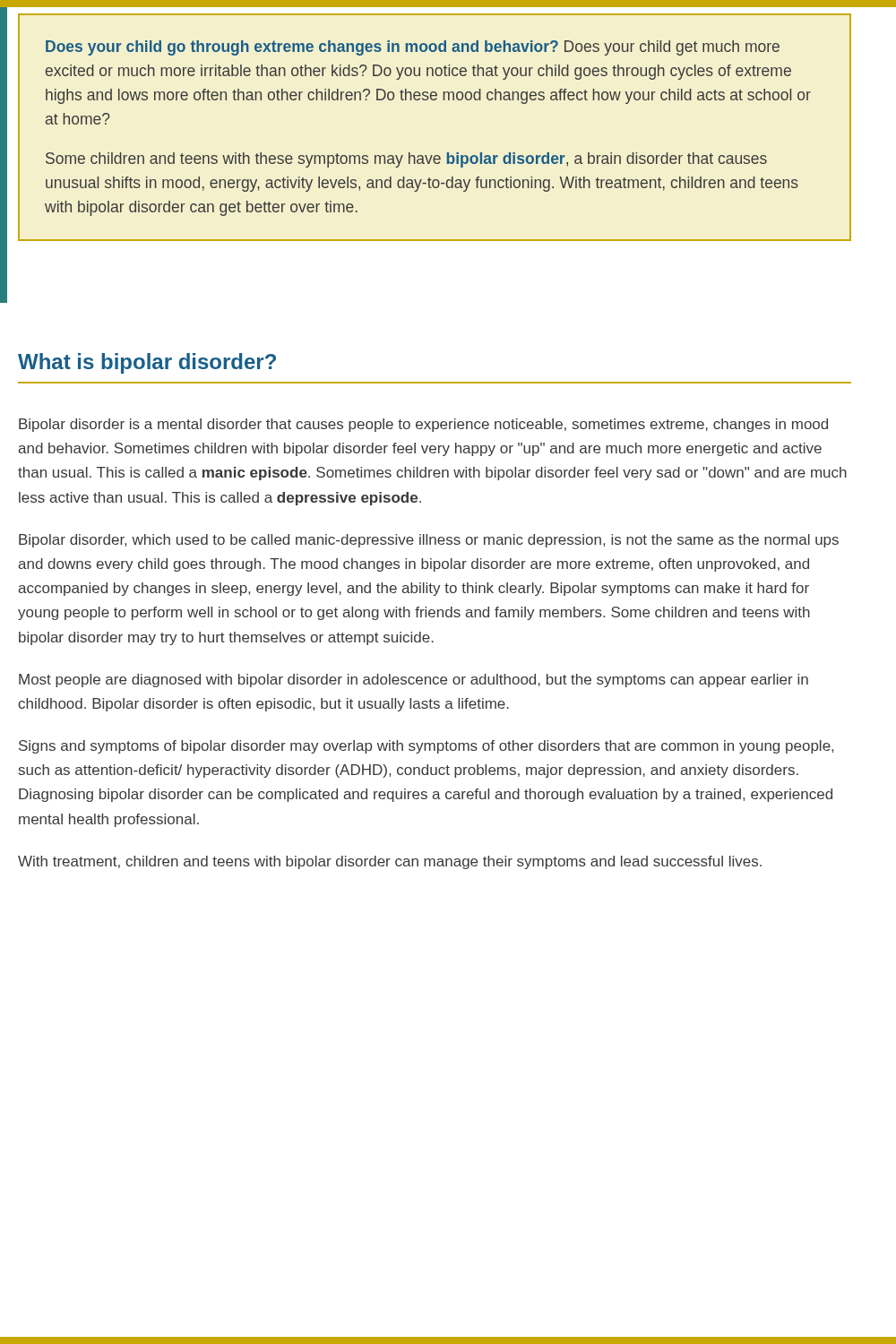The image size is (896, 1344).
Task: Find the block on this page that starts "Bipolar disorder, which used to be"
Action: click(x=429, y=588)
